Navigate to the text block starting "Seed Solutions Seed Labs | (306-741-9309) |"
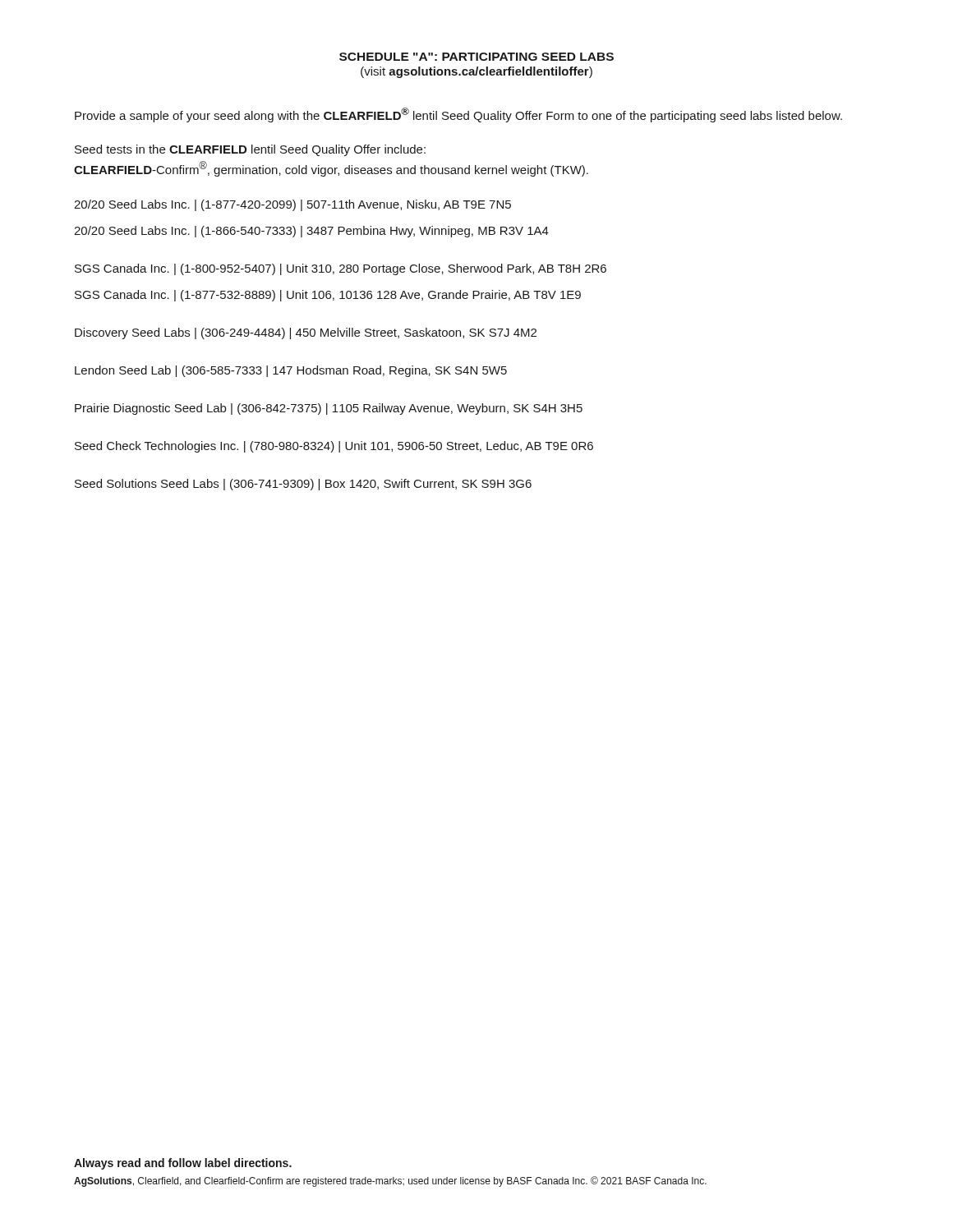 coord(303,483)
